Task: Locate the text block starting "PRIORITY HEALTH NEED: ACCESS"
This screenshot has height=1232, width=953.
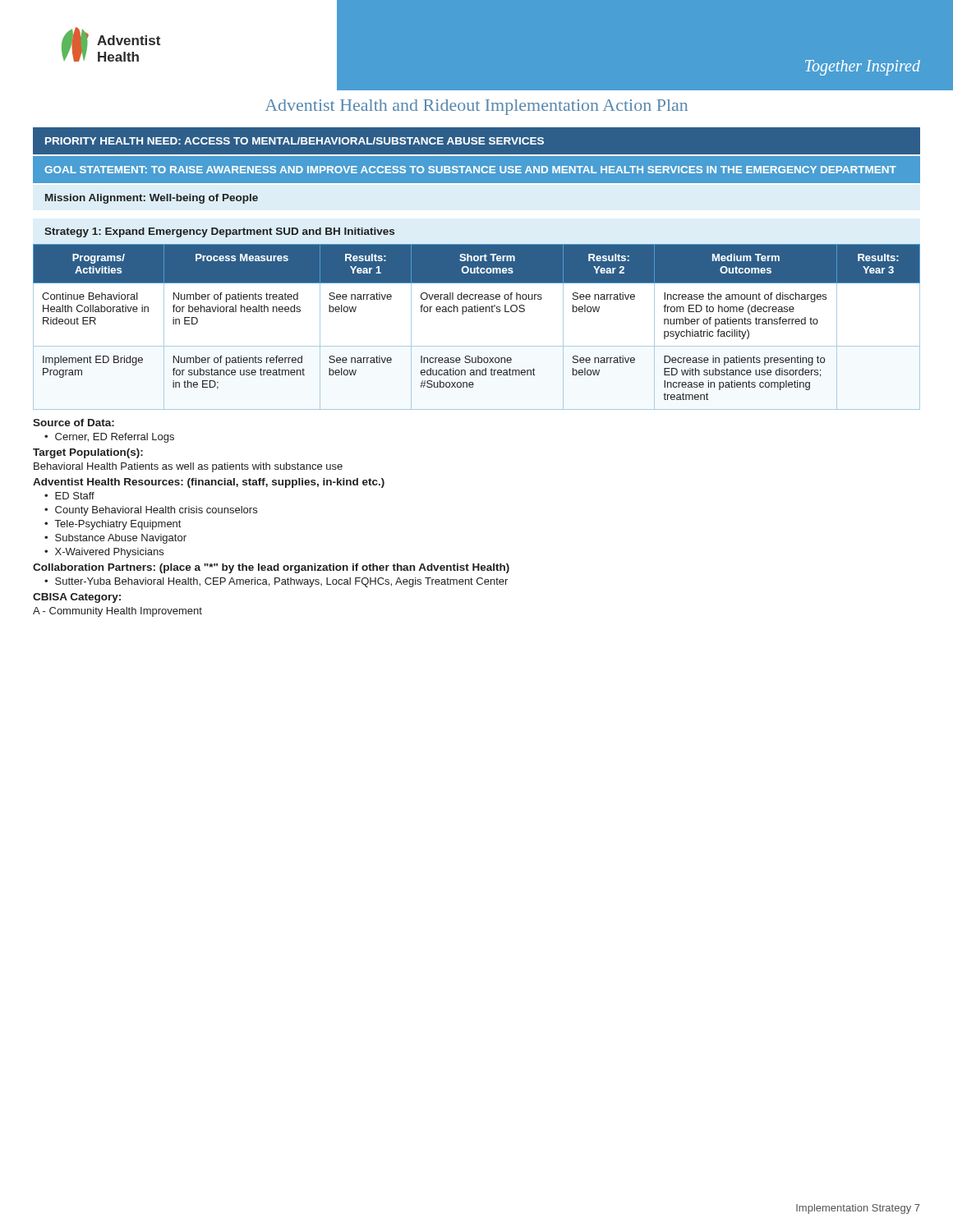Action: pos(294,141)
